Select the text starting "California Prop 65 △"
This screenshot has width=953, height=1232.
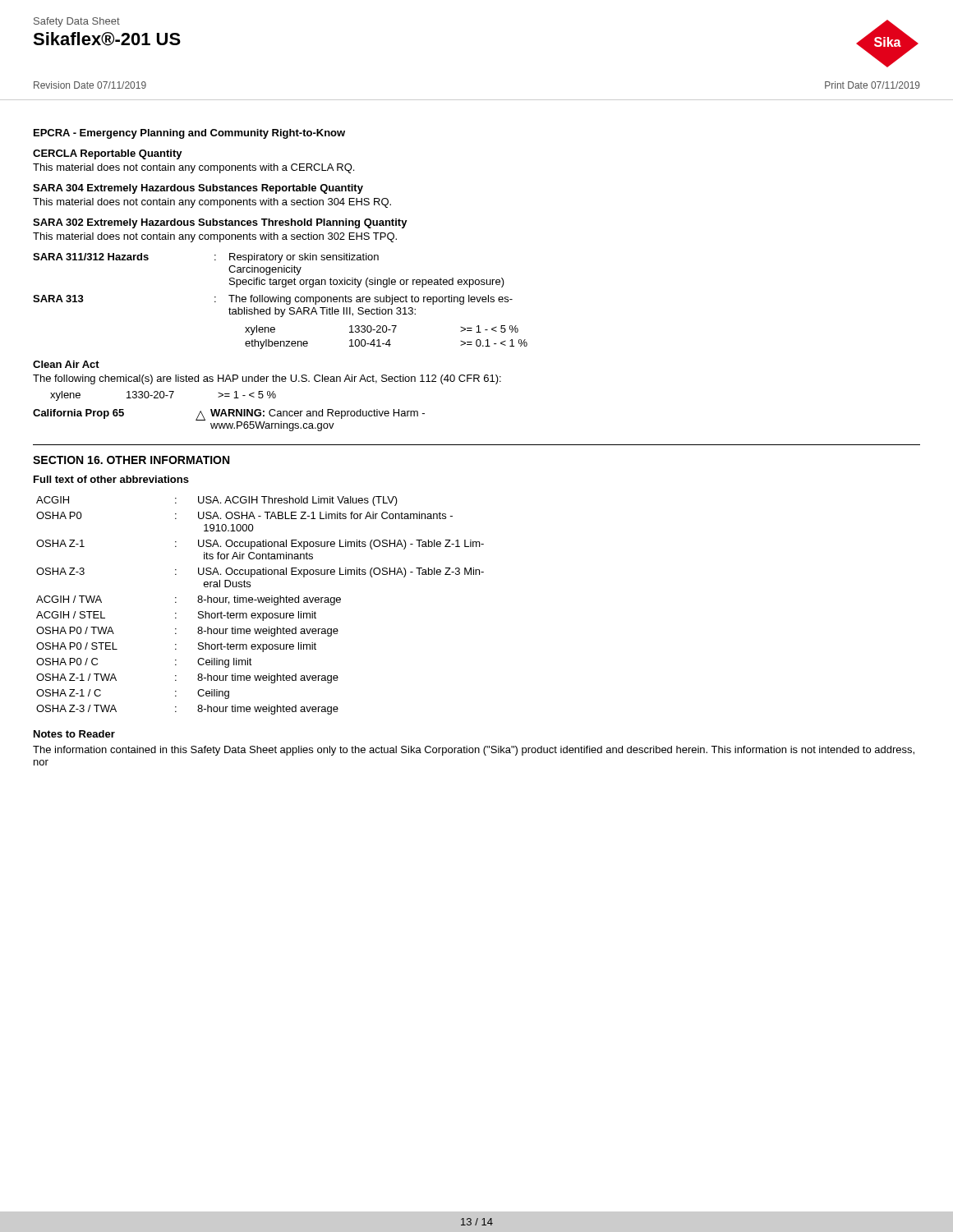[x=229, y=420]
